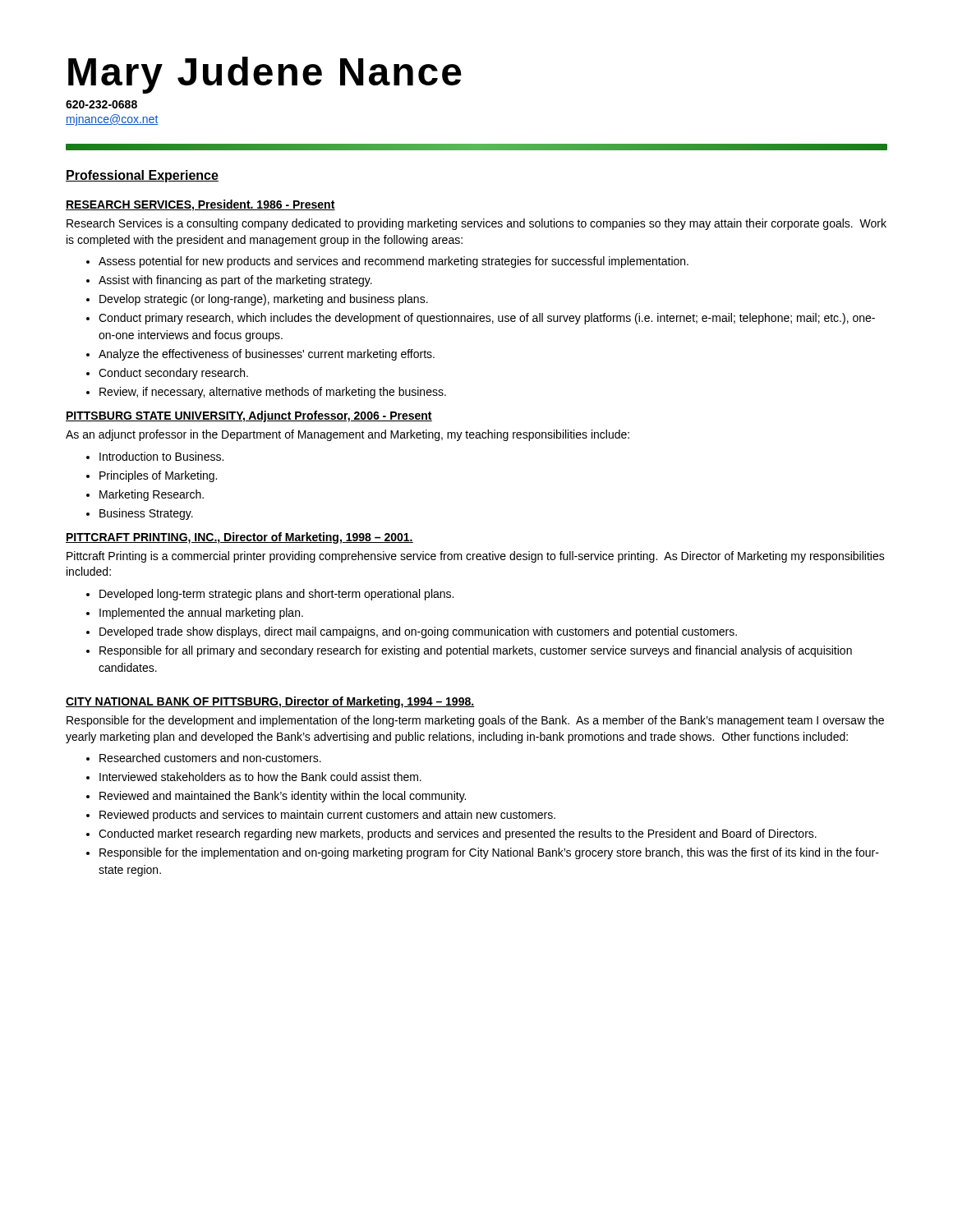
Task: Click where it says "RESEARCH SERVICES, President. 1986 - Present"
Action: point(200,205)
